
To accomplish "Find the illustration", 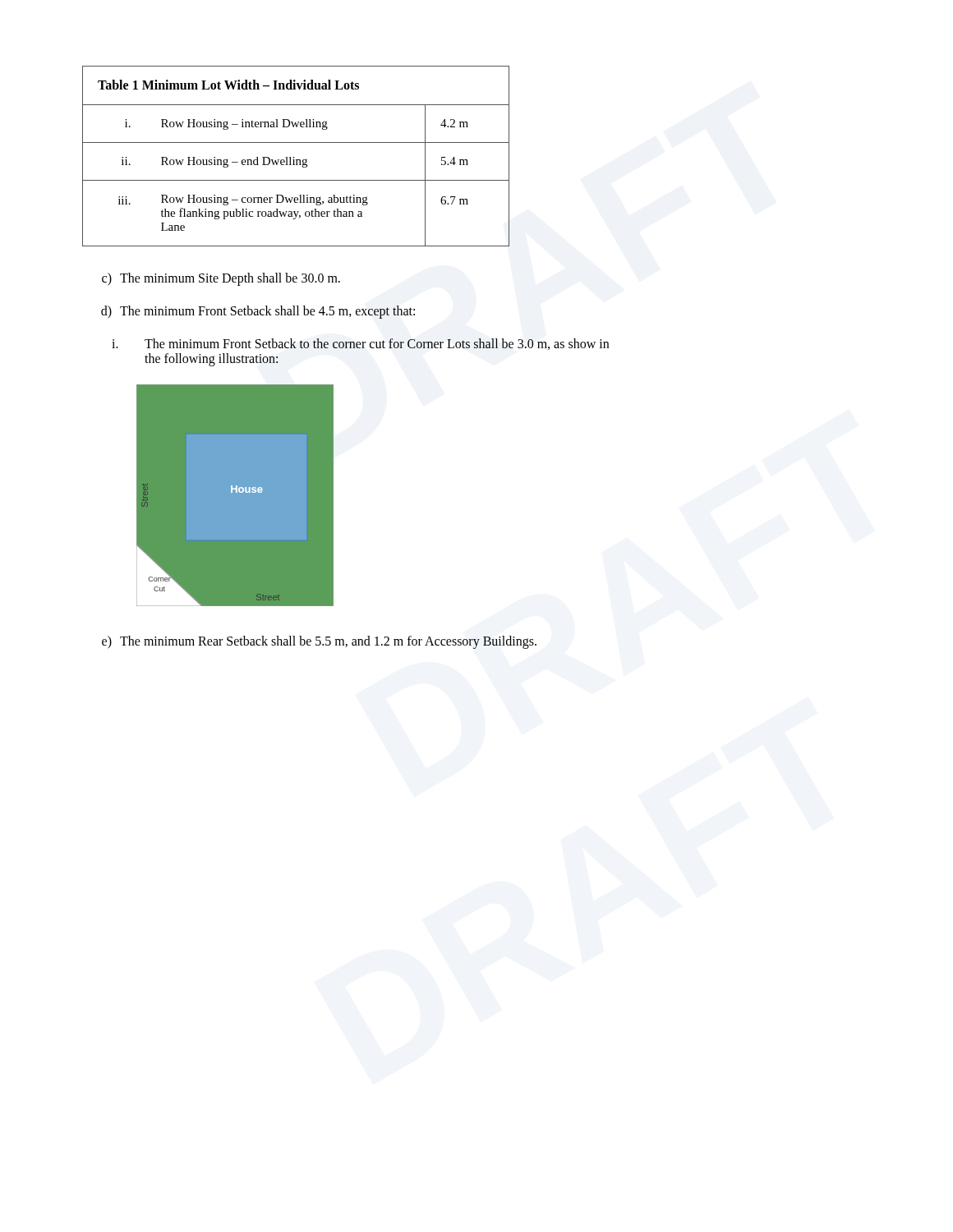I will (504, 497).
